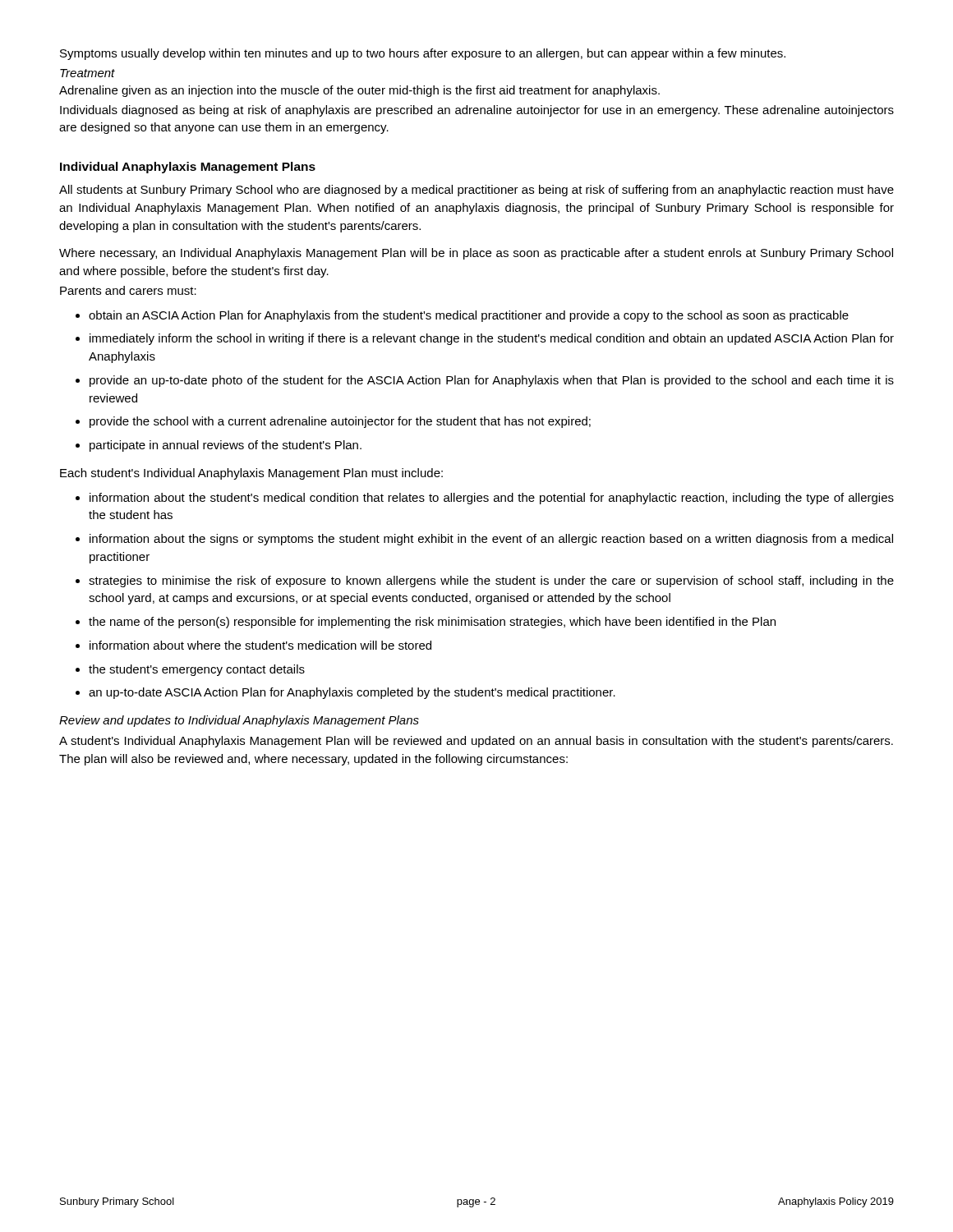953x1232 pixels.
Task: Find the text starting "the student's emergency contact"
Action: 197,669
